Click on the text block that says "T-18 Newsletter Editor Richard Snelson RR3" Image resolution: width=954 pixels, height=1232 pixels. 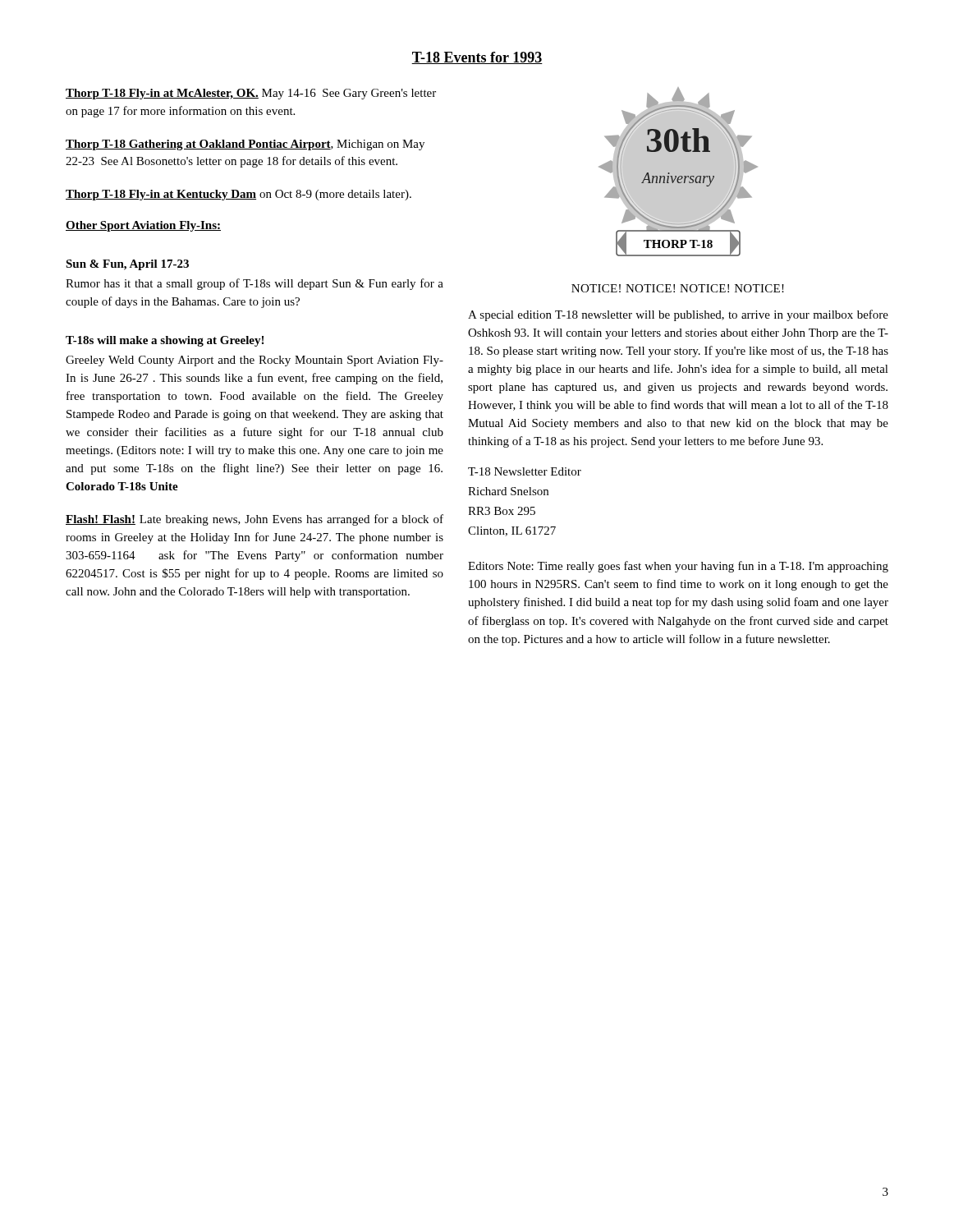[525, 501]
